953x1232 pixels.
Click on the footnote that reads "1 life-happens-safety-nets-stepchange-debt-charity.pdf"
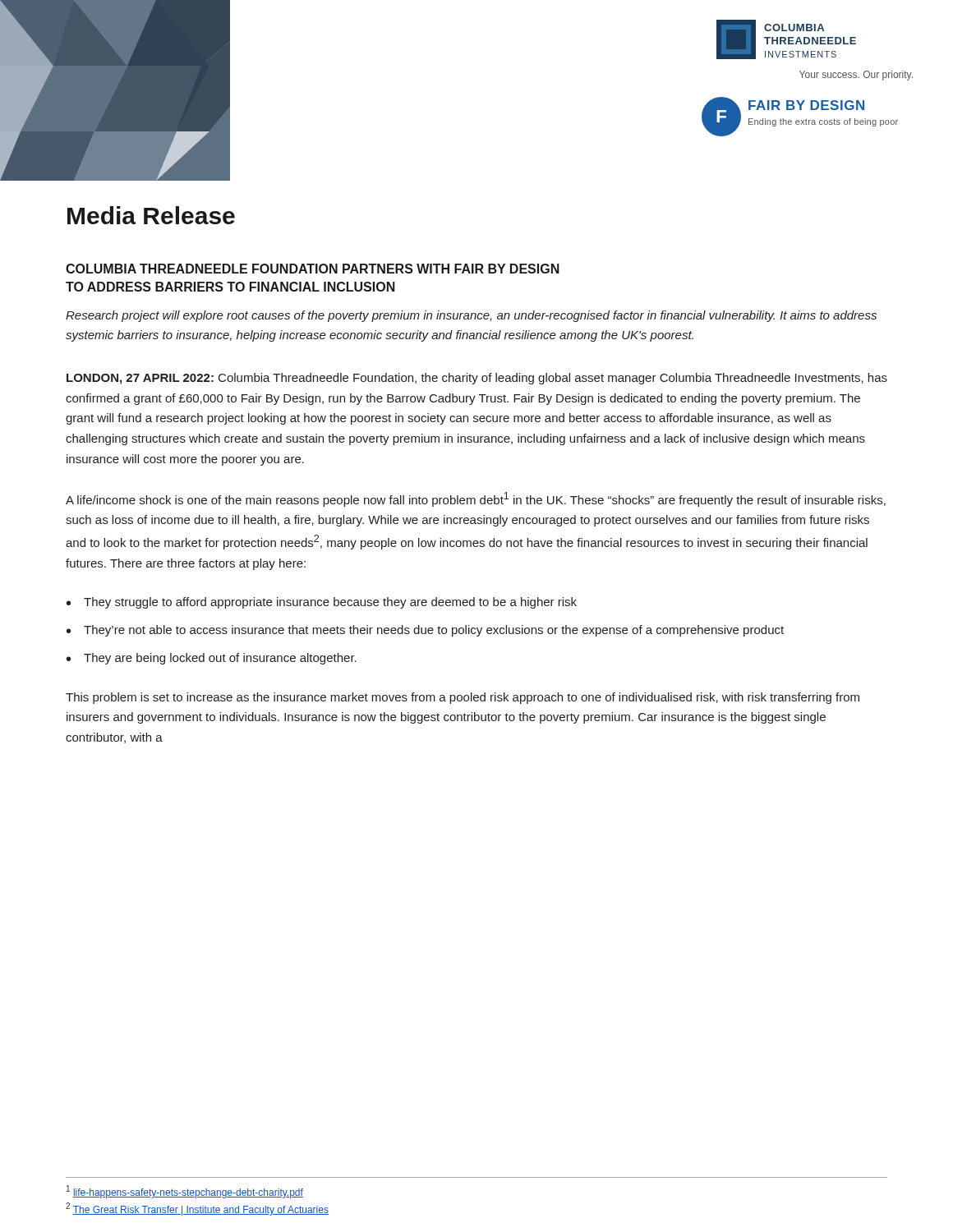coord(184,1191)
